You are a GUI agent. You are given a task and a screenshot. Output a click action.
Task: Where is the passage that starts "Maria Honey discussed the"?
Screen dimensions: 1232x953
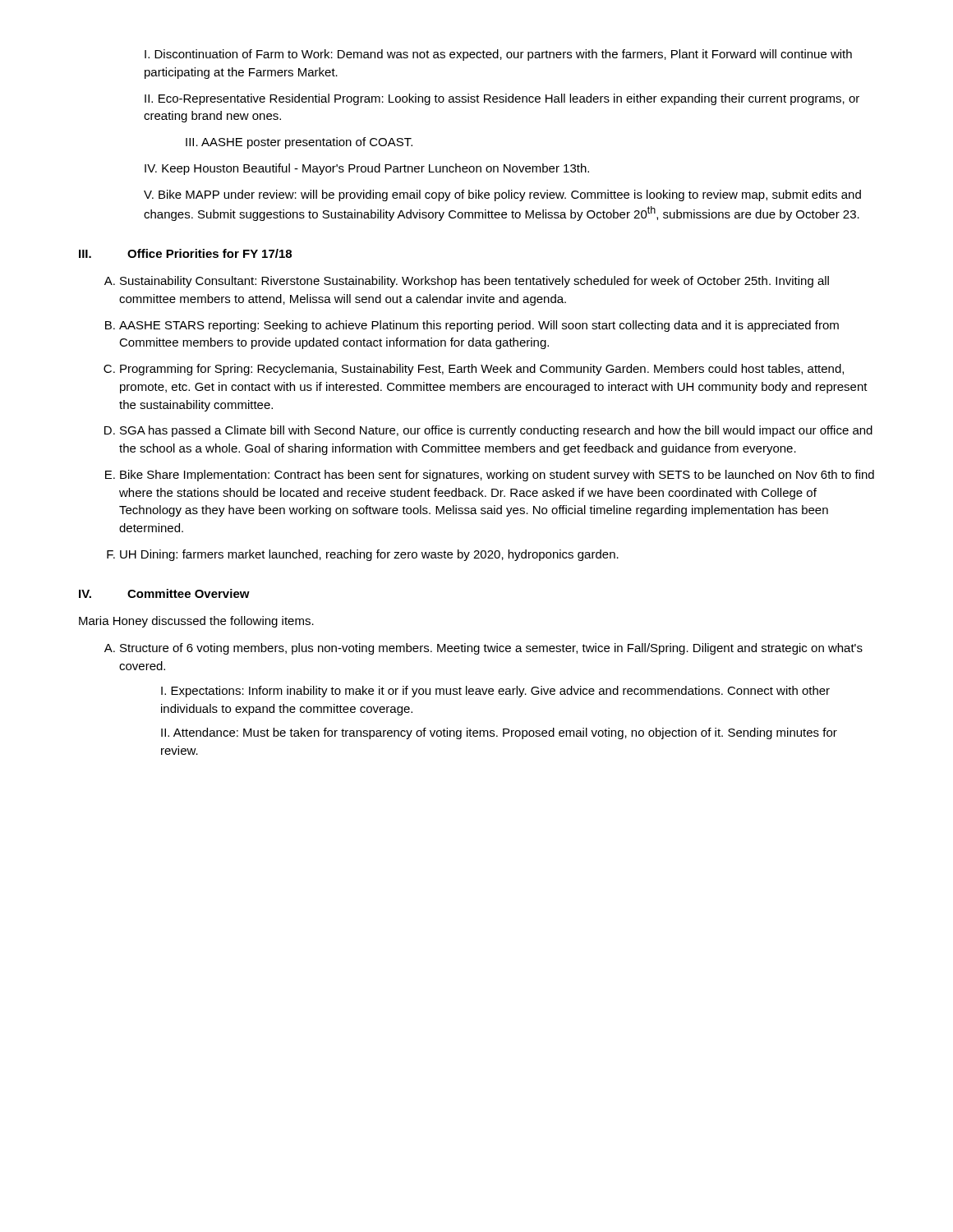pos(196,620)
